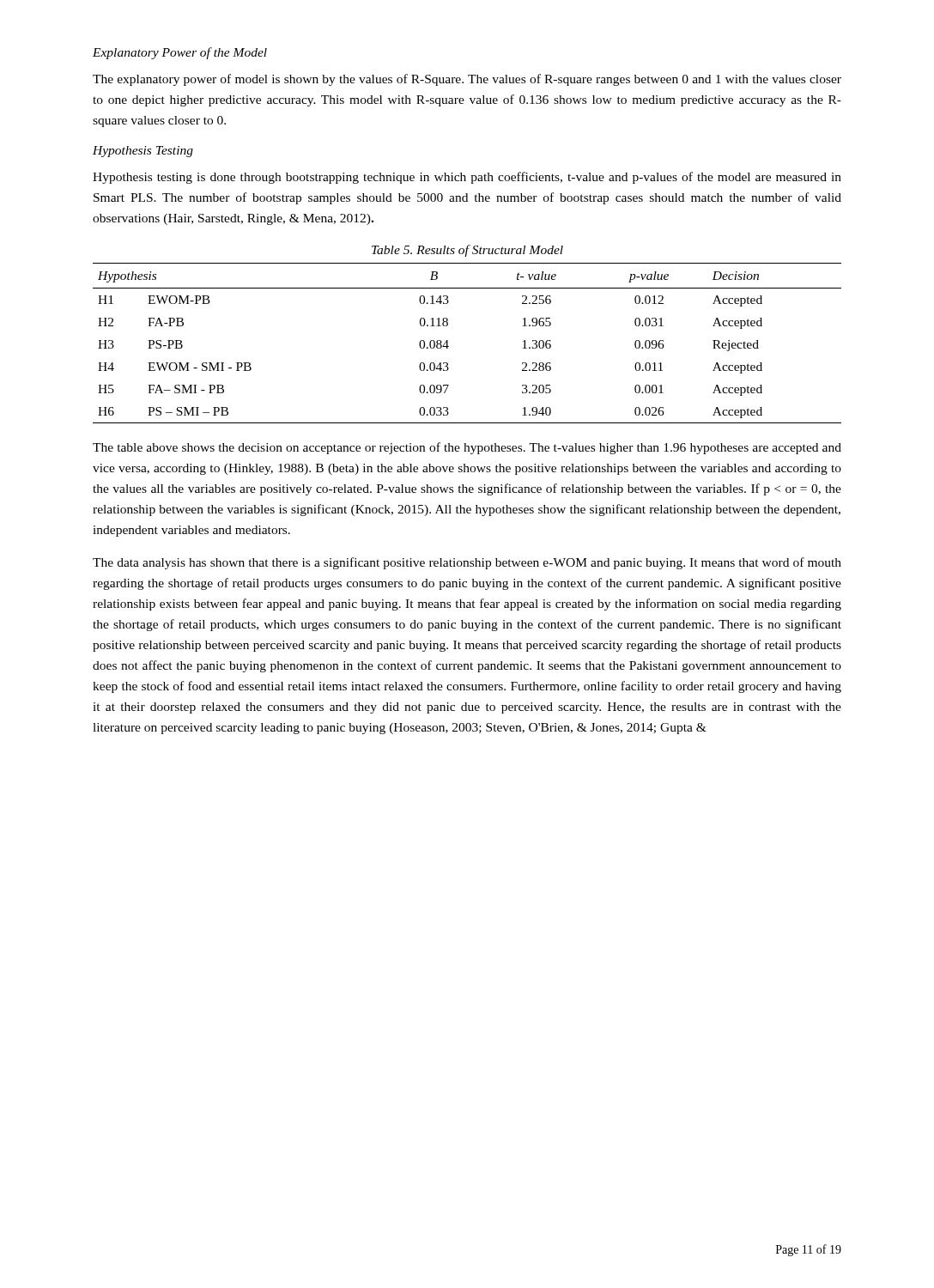Click on the text starting "Explanatory Power of the Model"
The width and height of the screenshot is (934, 1288).
coord(180,52)
